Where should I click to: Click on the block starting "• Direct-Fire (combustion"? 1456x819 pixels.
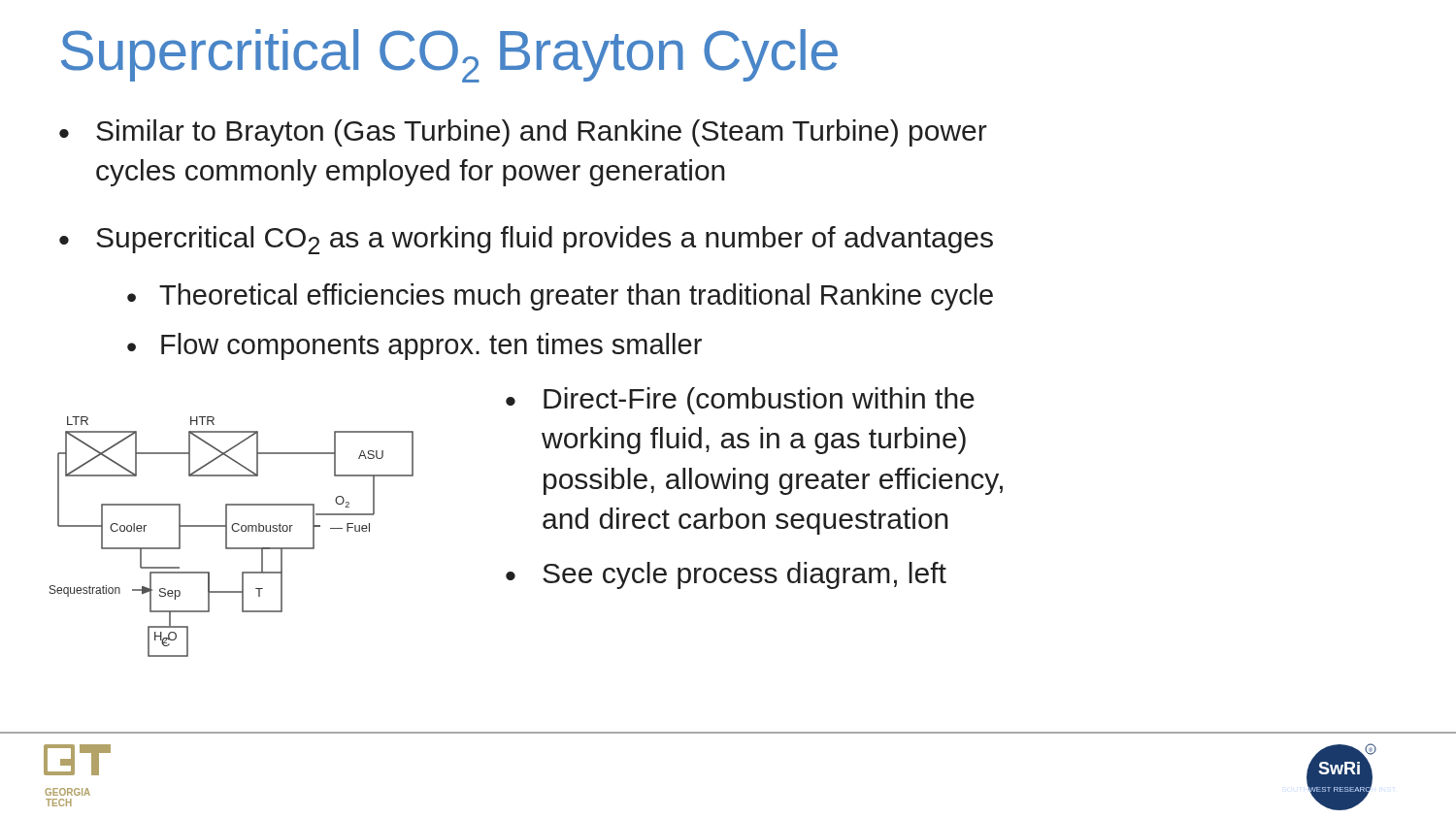755,459
